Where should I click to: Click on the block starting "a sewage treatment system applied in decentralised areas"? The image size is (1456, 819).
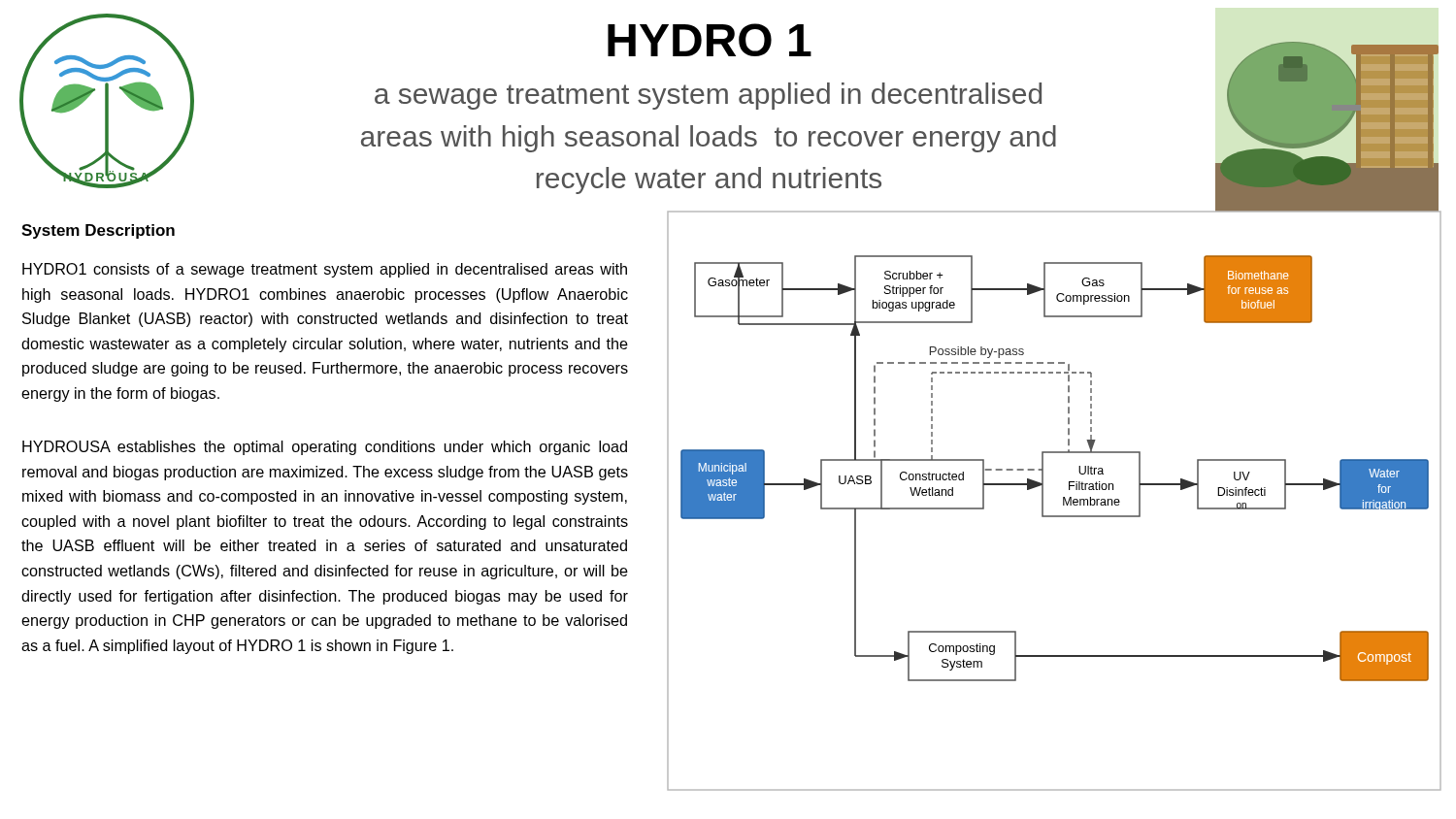pyautogui.click(x=709, y=136)
